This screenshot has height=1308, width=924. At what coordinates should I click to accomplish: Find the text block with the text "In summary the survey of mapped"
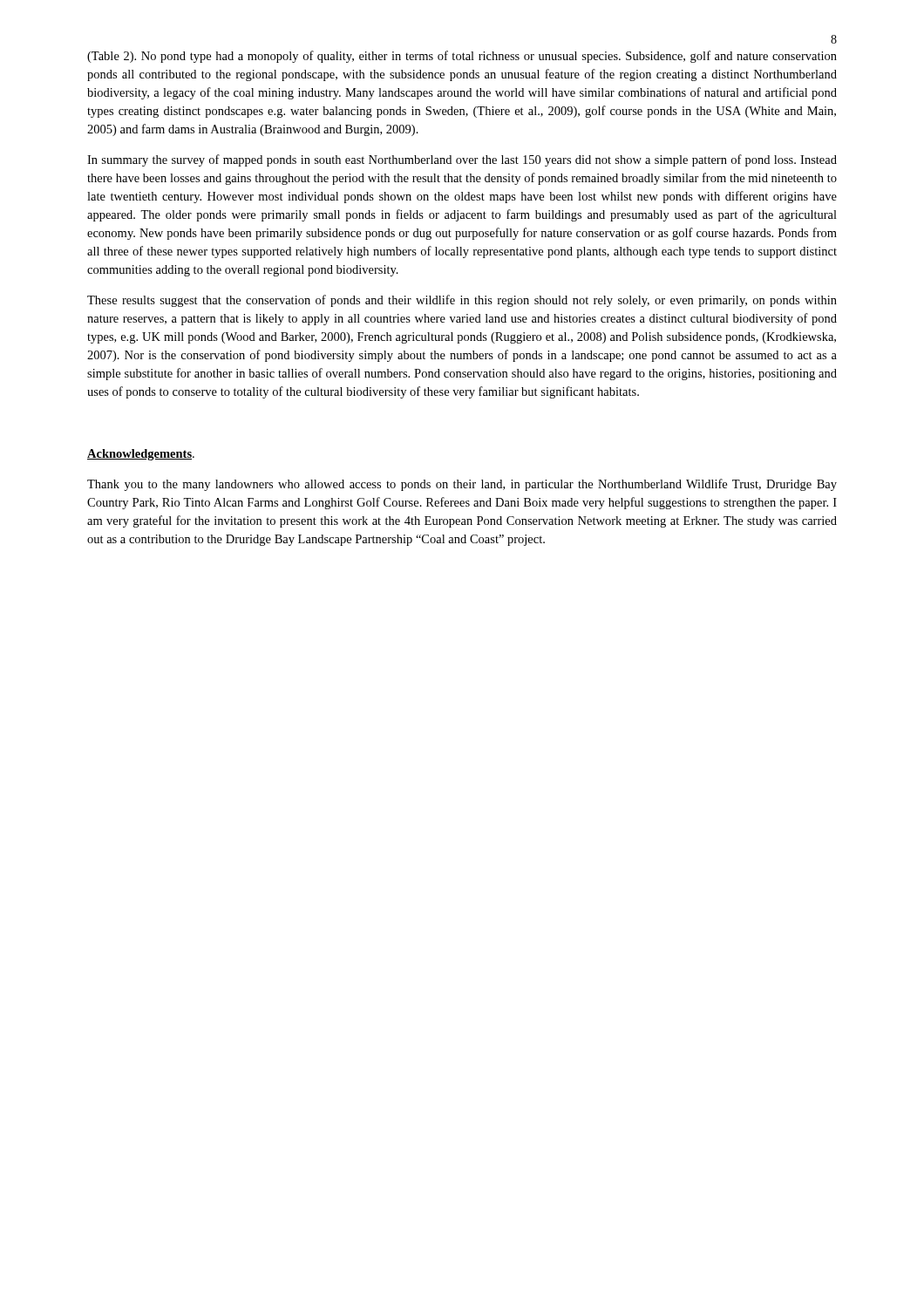(462, 215)
